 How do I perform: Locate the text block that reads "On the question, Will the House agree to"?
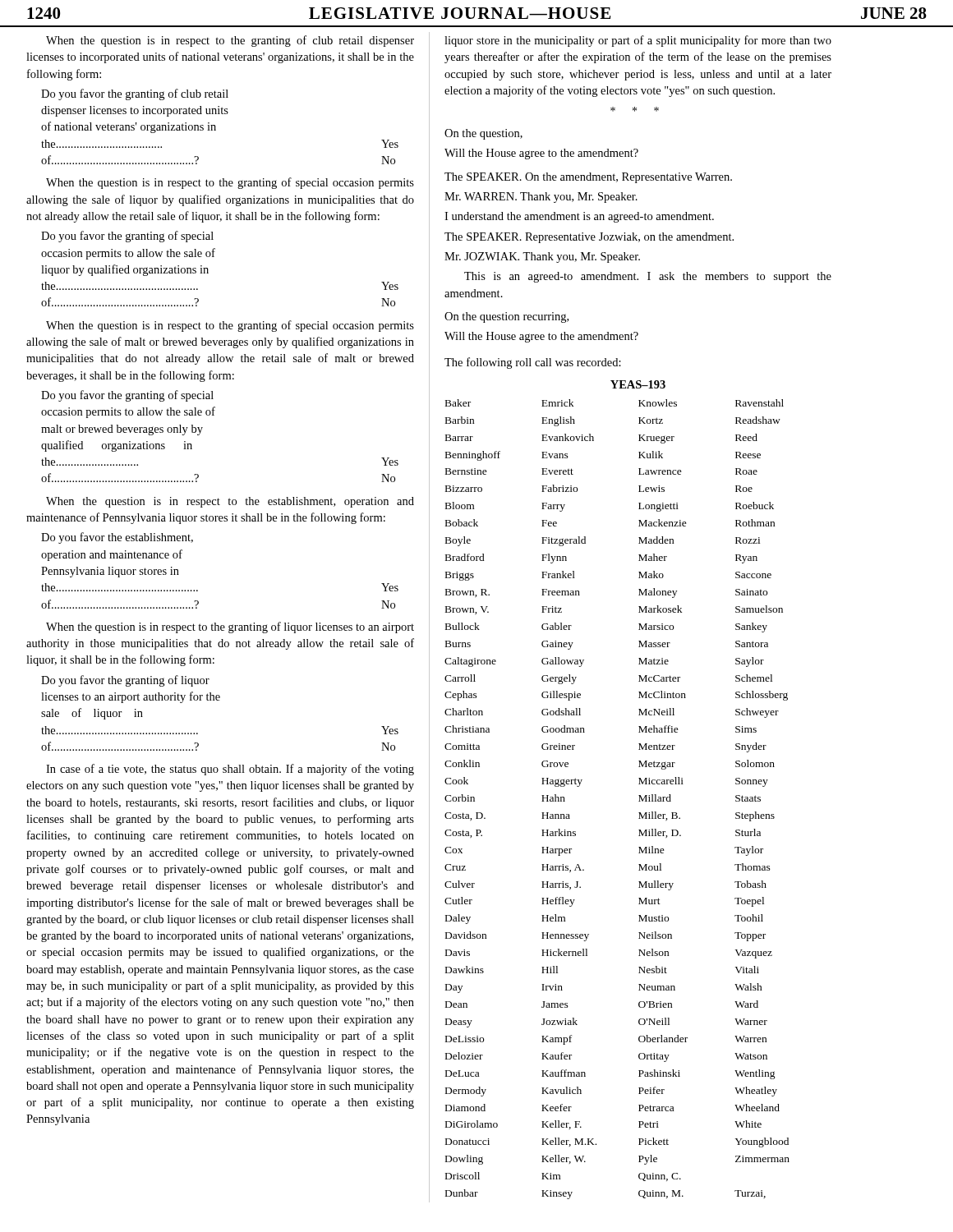click(x=638, y=143)
